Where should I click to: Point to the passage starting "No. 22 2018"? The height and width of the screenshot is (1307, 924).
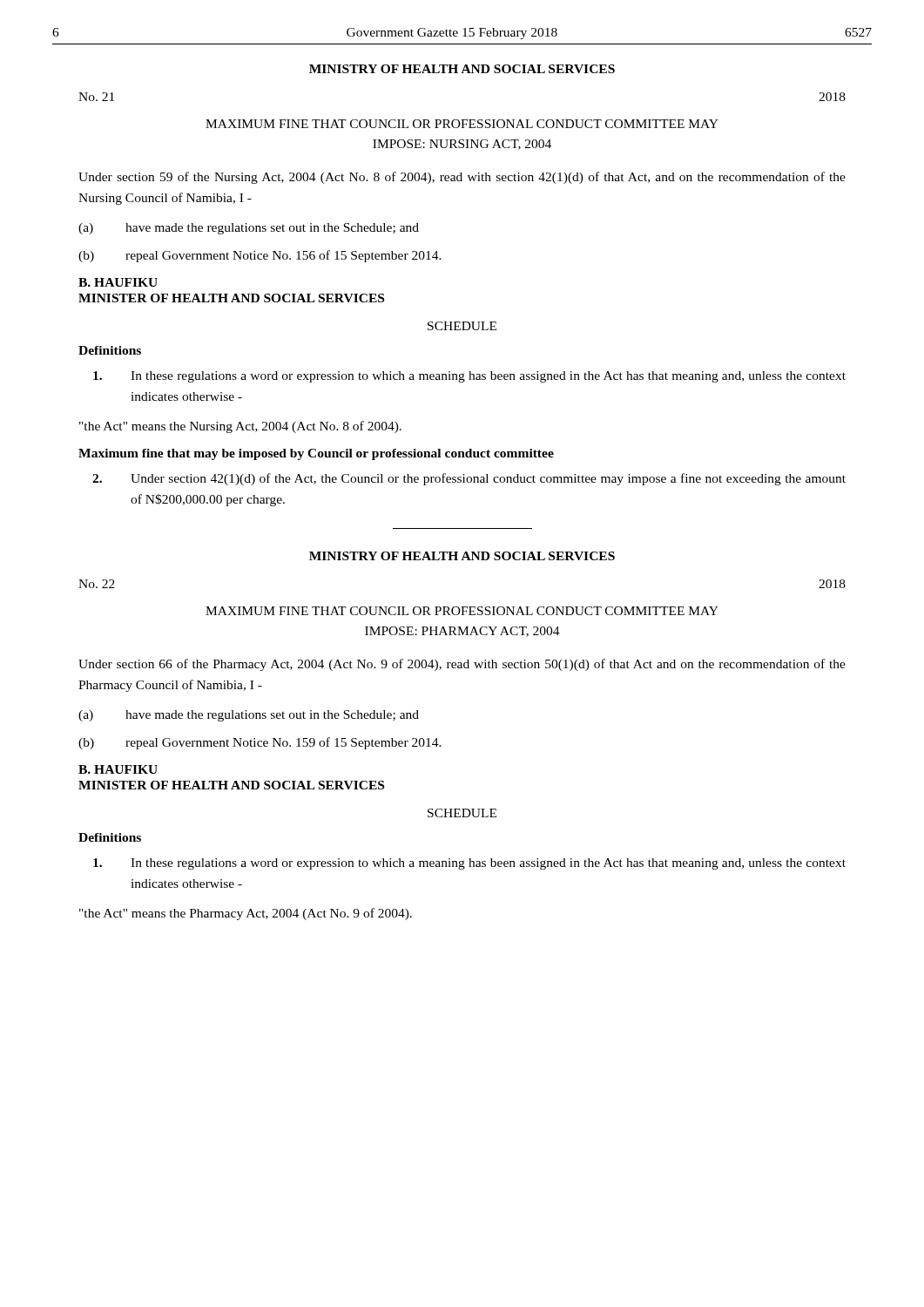point(93,583)
